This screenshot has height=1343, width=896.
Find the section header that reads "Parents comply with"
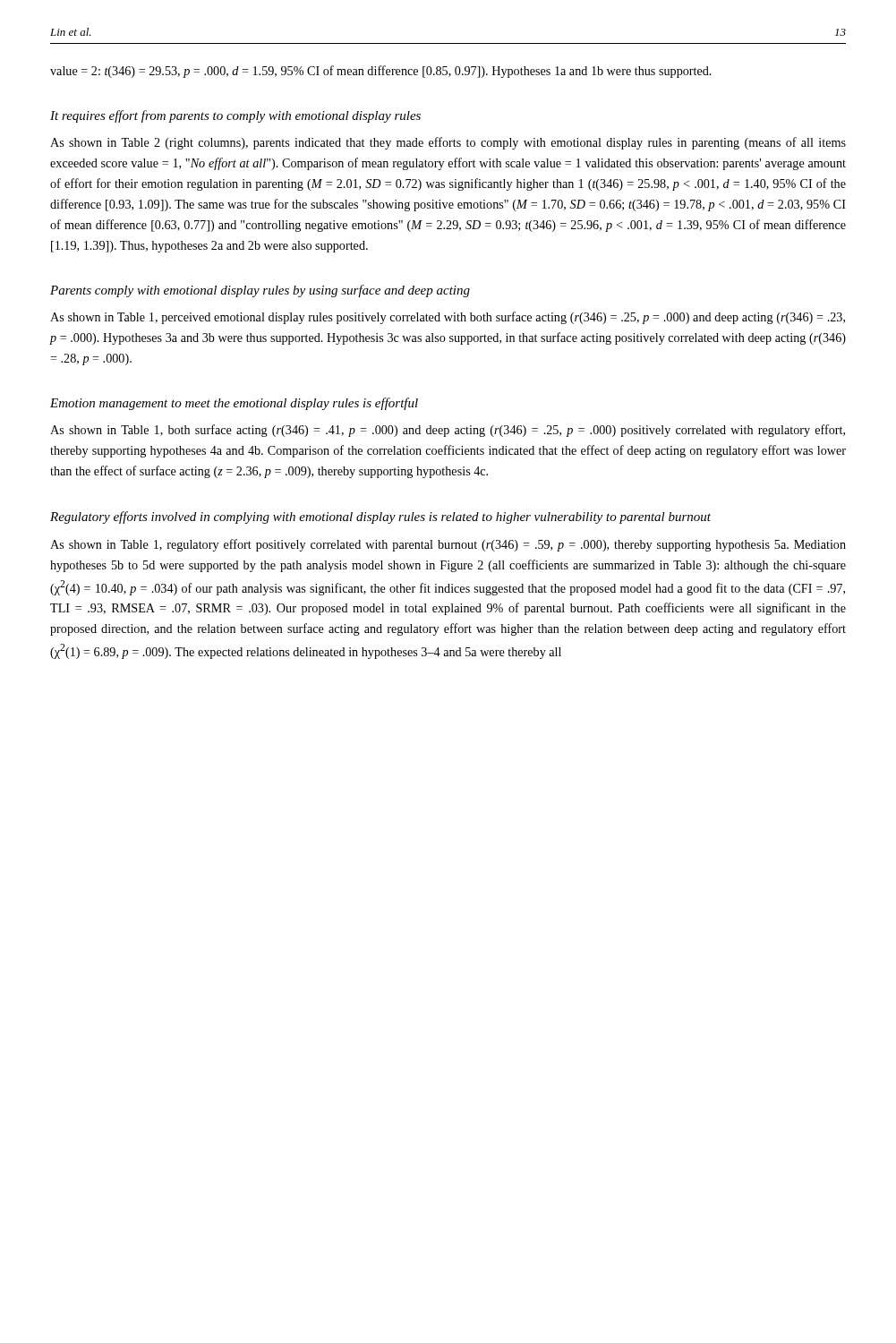pyautogui.click(x=260, y=290)
